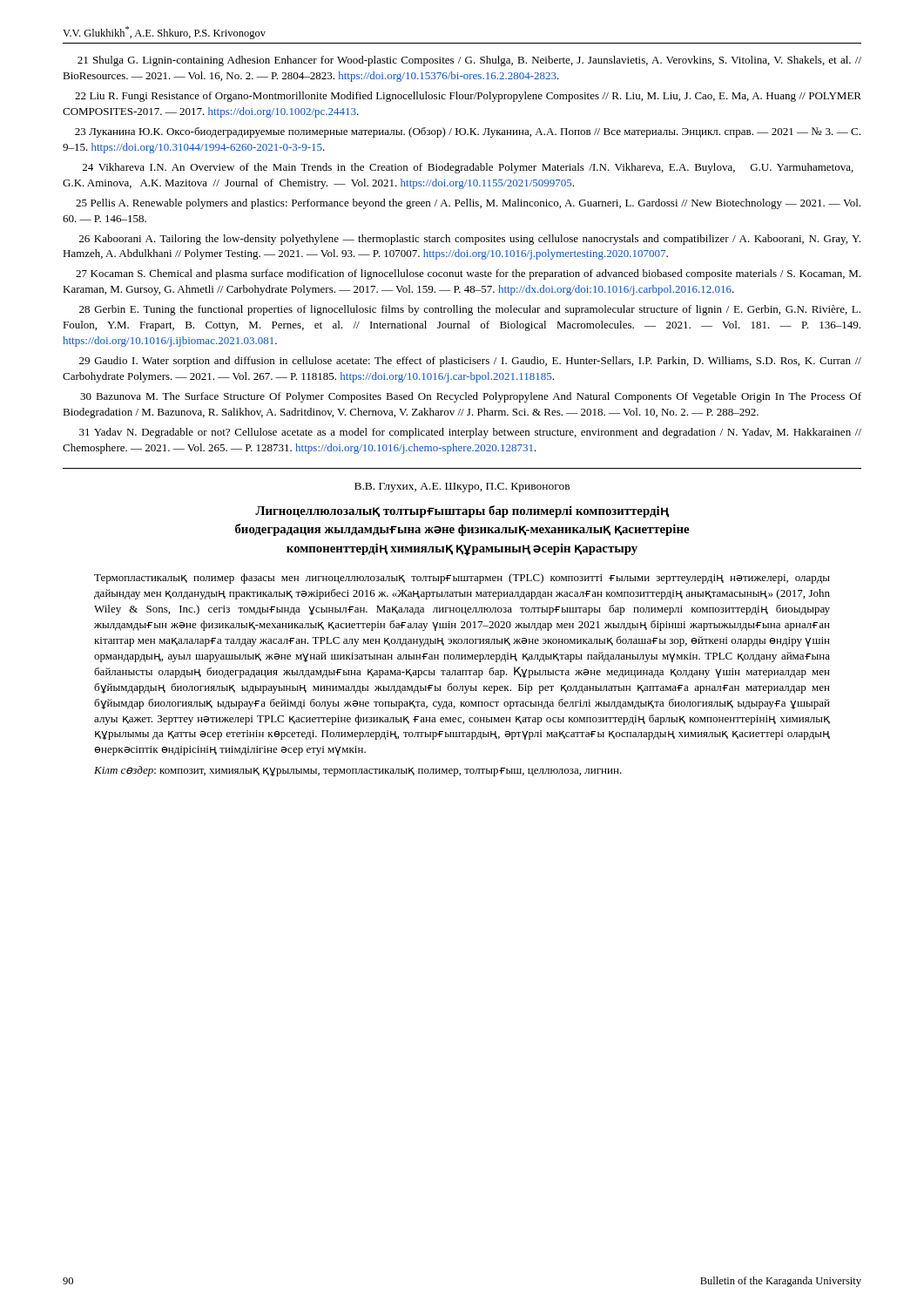Navigate to the text starting "28 Gerbin E. Tuning"
Image resolution: width=924 pixels, height=1307 pixels.
[x=462, y=325]
